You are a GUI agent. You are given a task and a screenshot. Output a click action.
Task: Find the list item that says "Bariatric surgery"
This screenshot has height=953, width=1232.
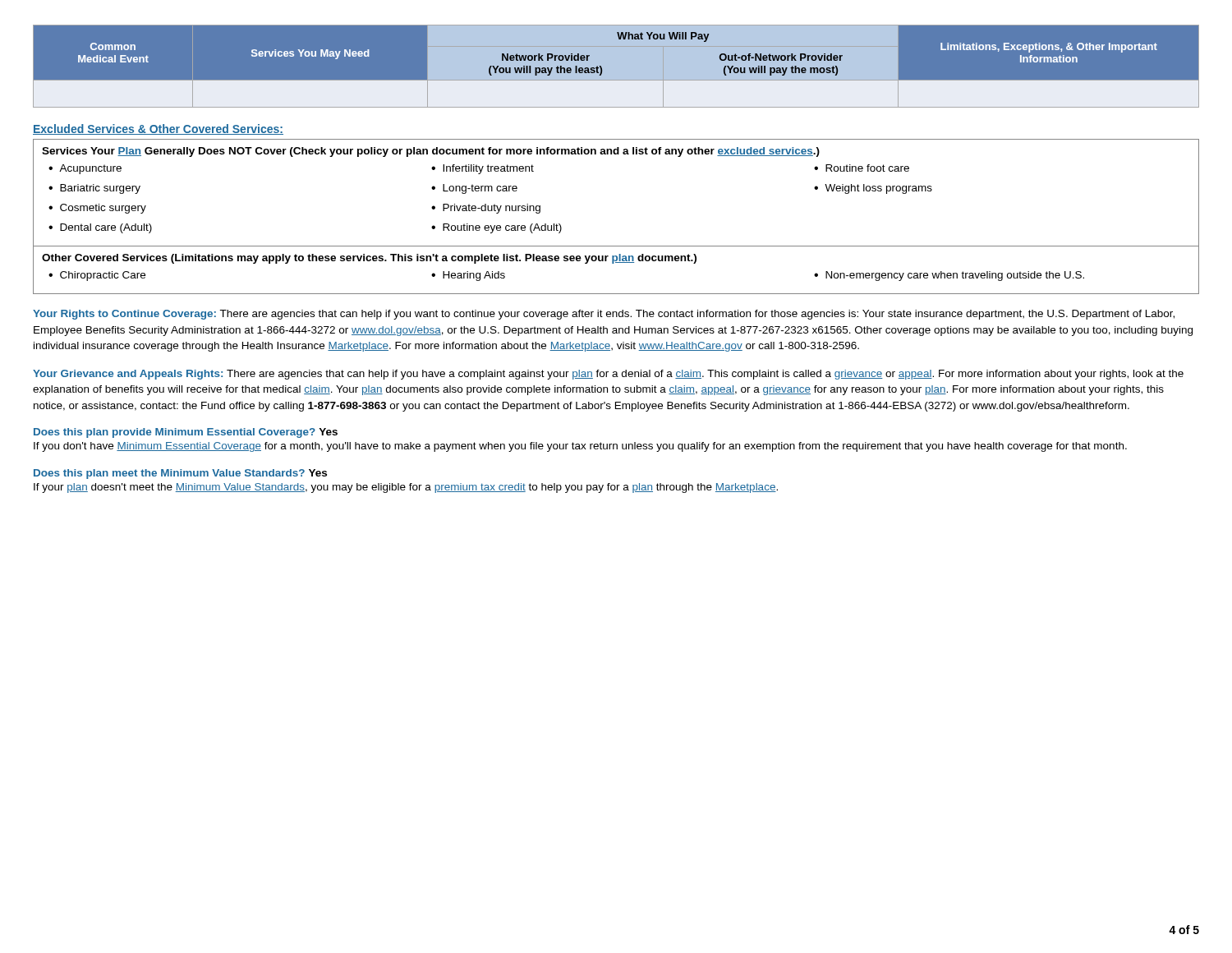100,188
